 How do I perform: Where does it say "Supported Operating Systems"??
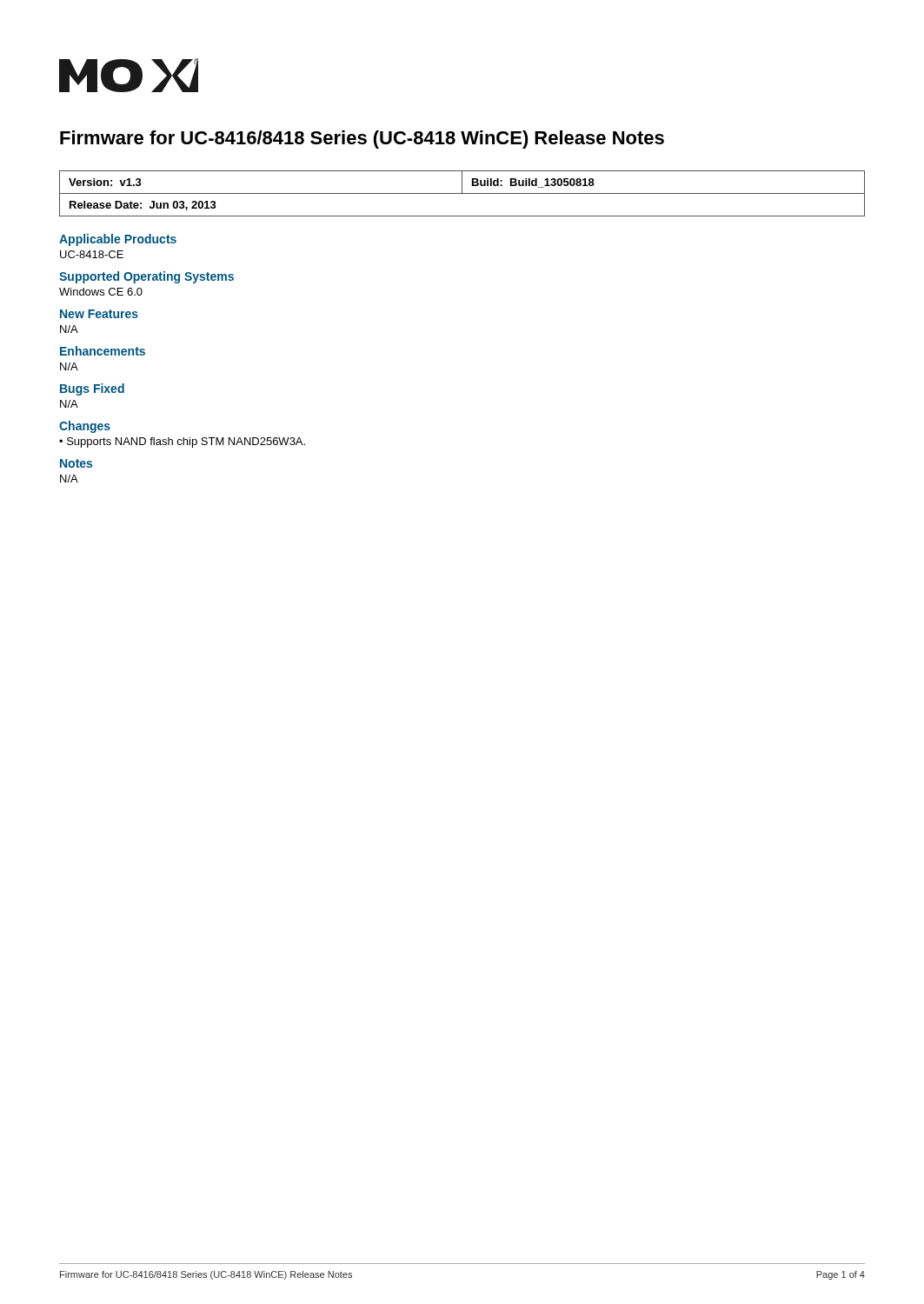point(147,276)
